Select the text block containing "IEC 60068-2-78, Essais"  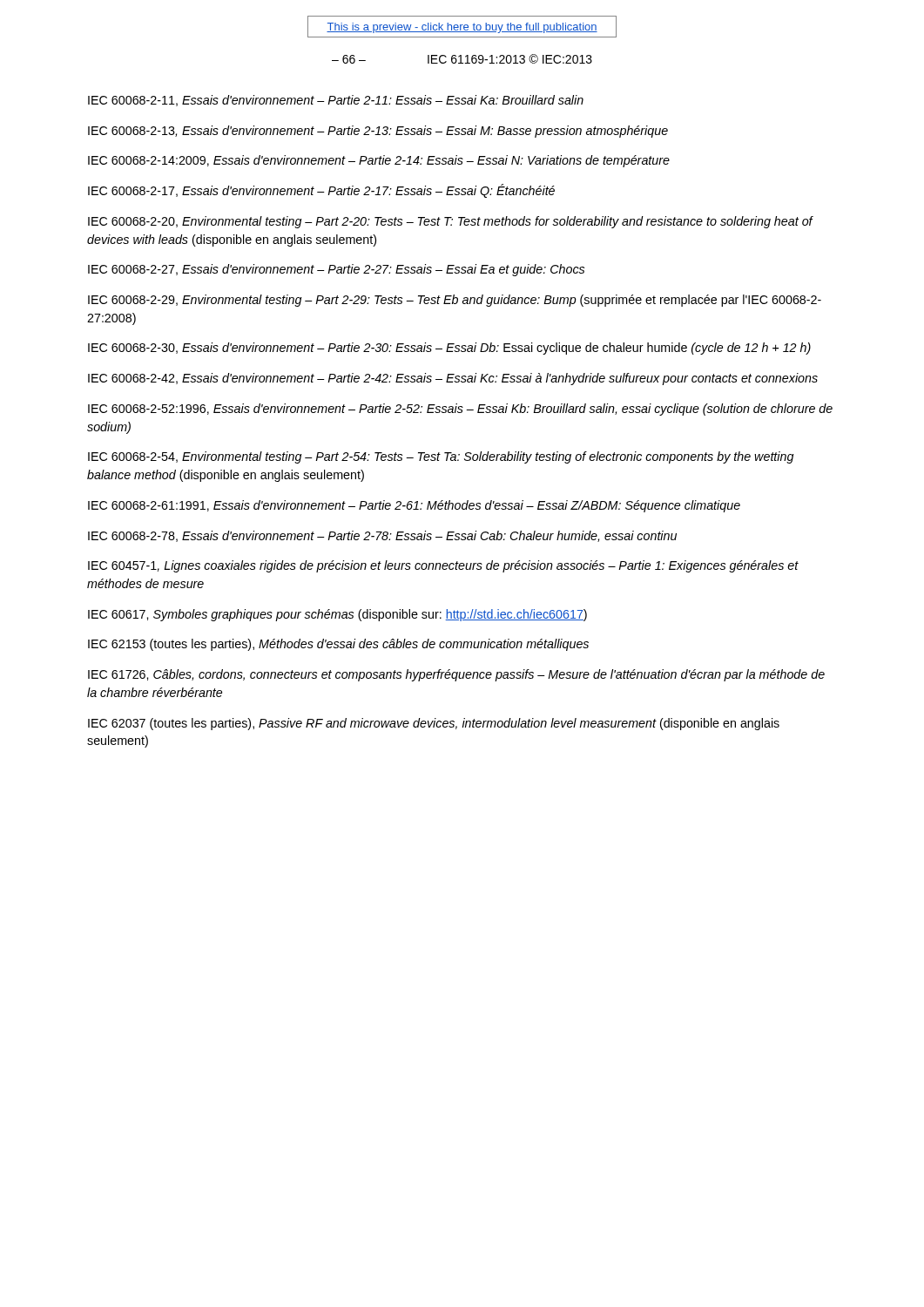382,535
